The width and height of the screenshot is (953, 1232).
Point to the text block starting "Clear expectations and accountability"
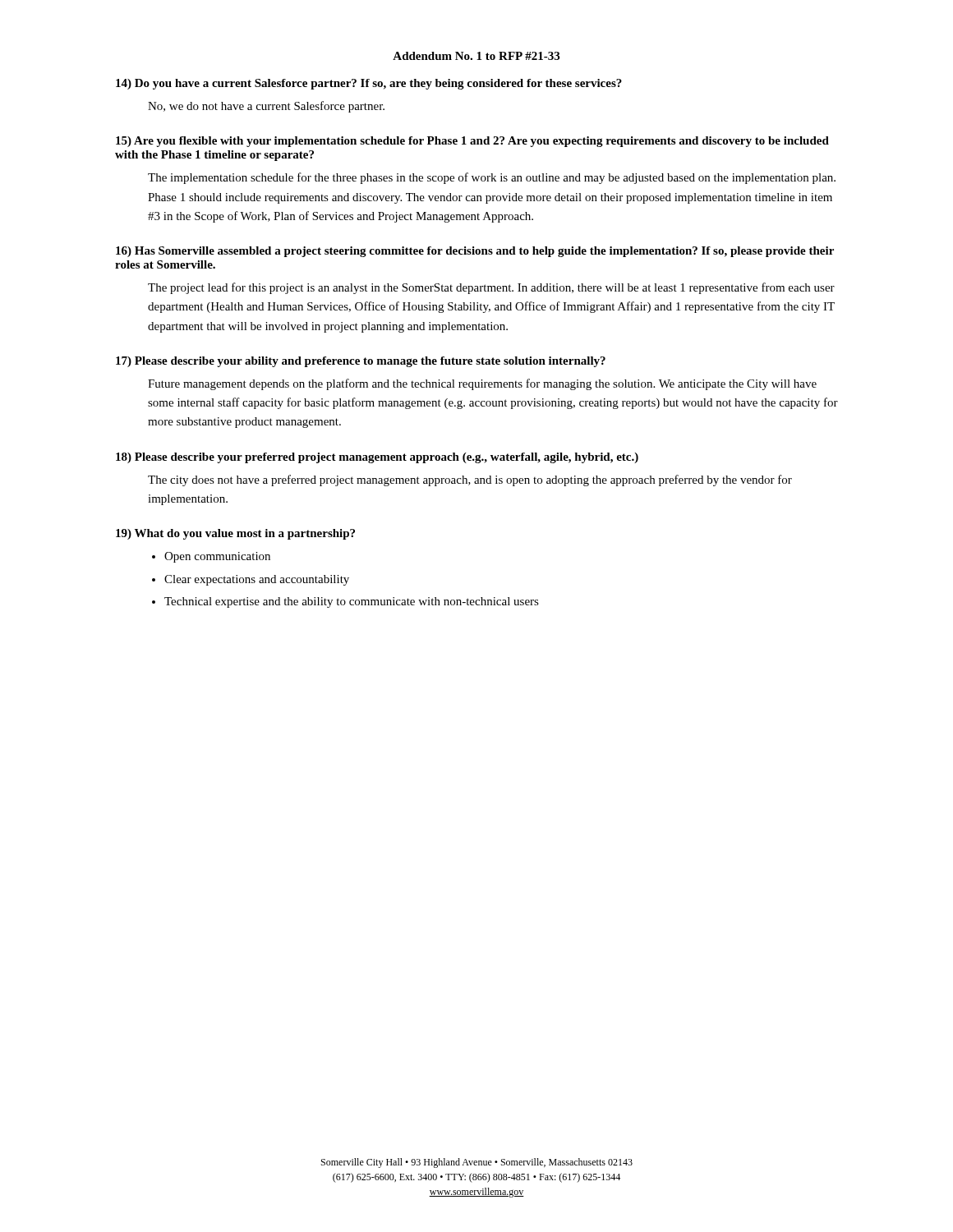click(257, 579)
